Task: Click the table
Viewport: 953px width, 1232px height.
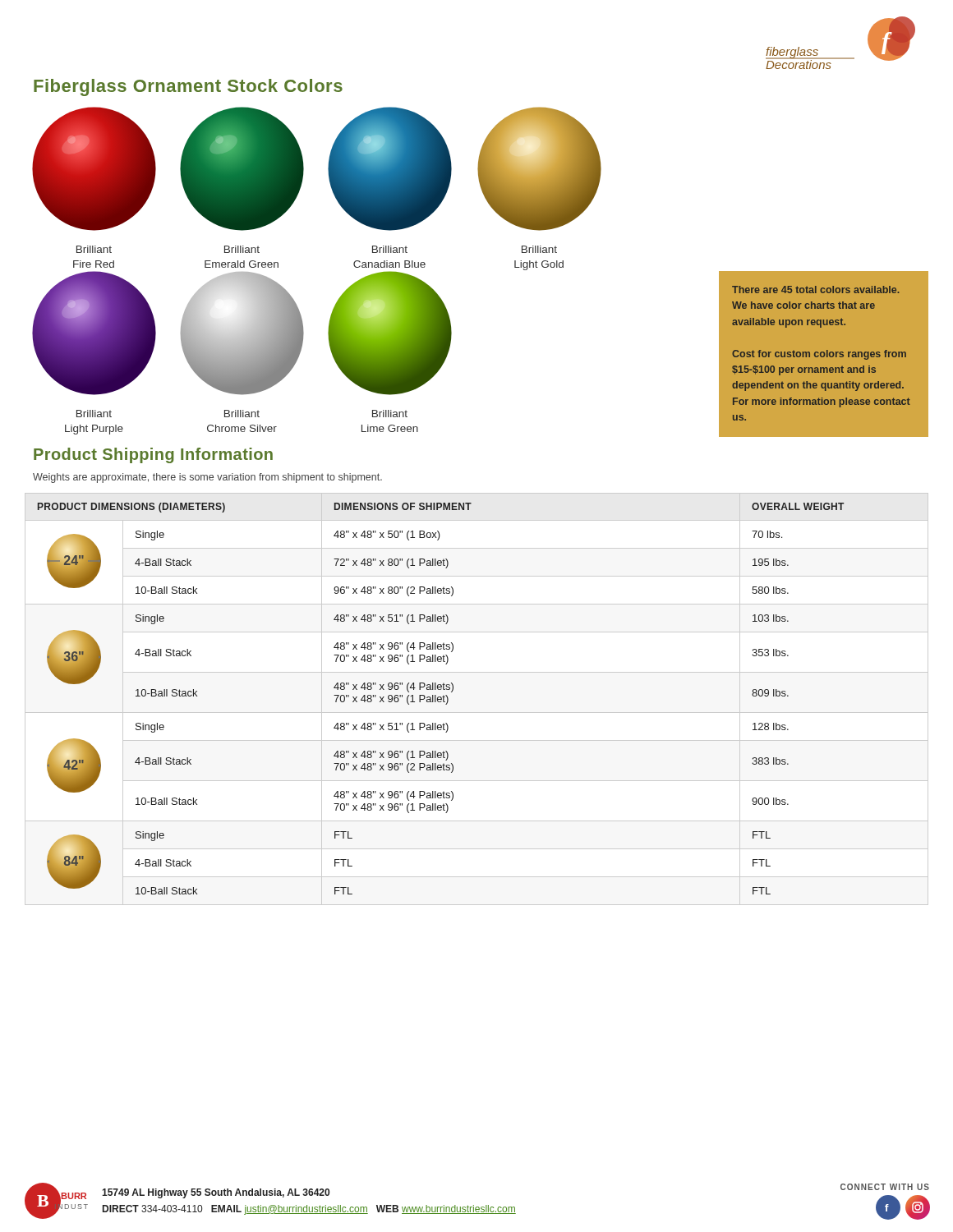Action: [x=476, y=699]
